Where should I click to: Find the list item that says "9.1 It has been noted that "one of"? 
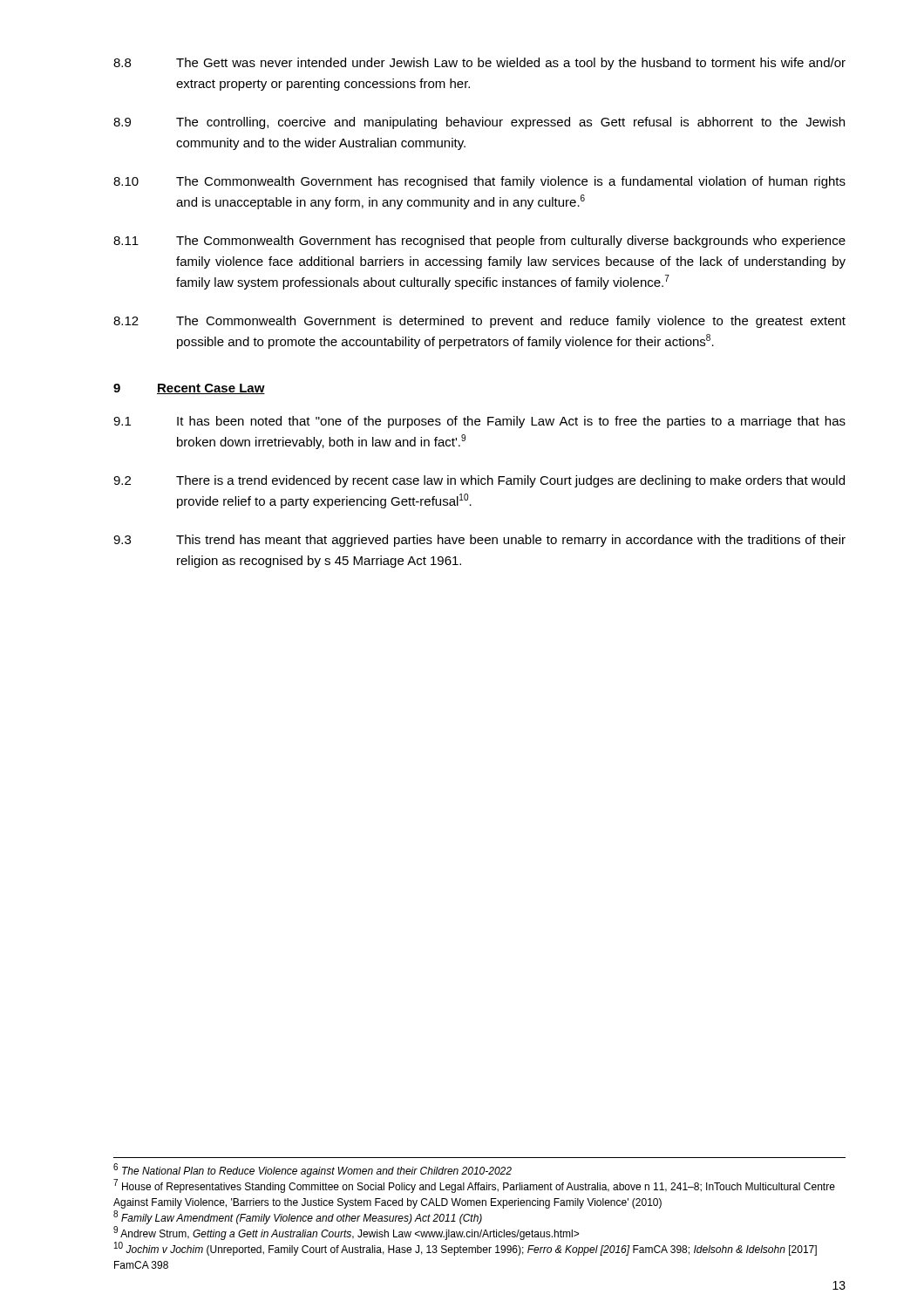click(479, 432)
